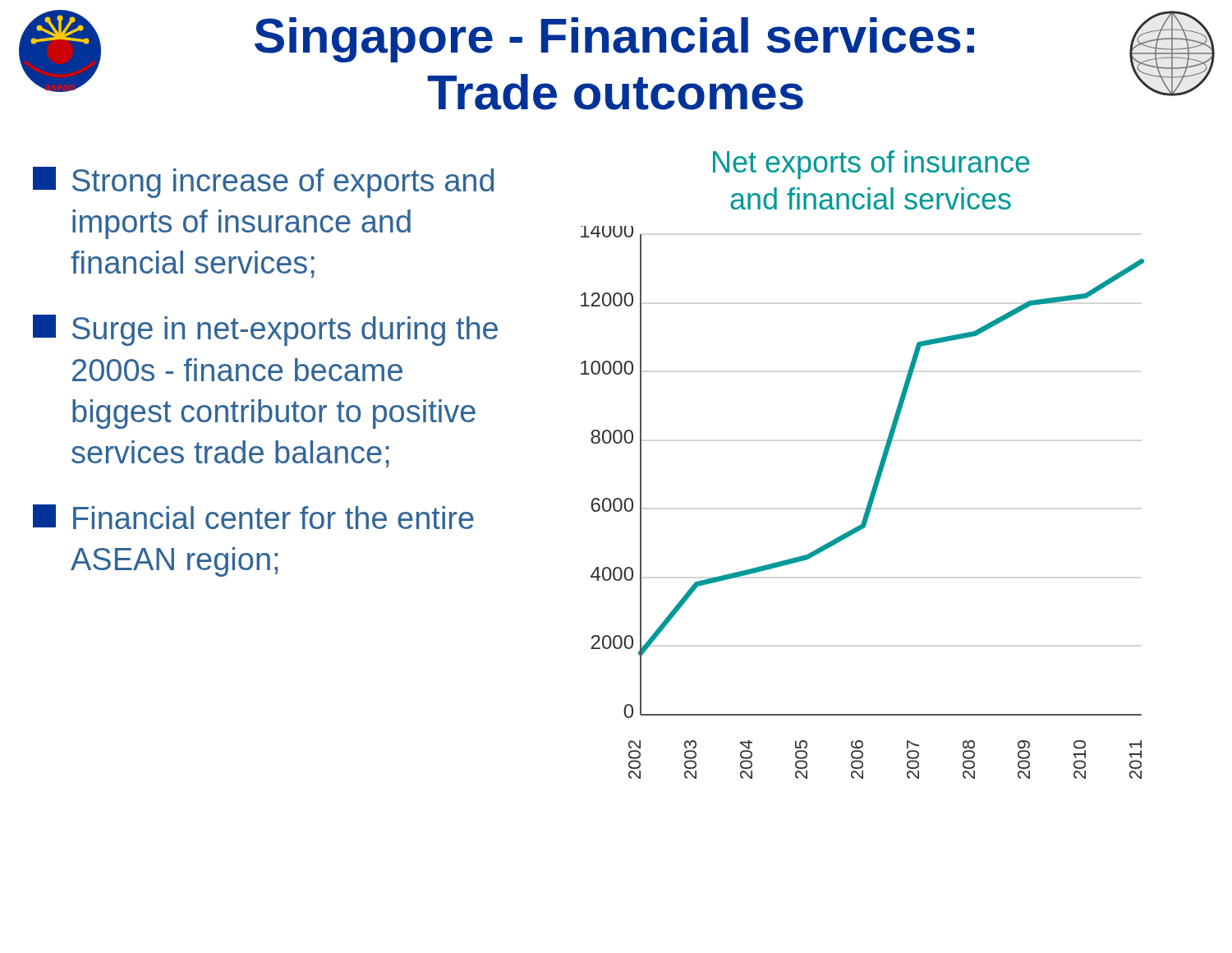The width and height of the screenshot is (1232, 953).
Task: Locate the line chart
Action: 871,526
